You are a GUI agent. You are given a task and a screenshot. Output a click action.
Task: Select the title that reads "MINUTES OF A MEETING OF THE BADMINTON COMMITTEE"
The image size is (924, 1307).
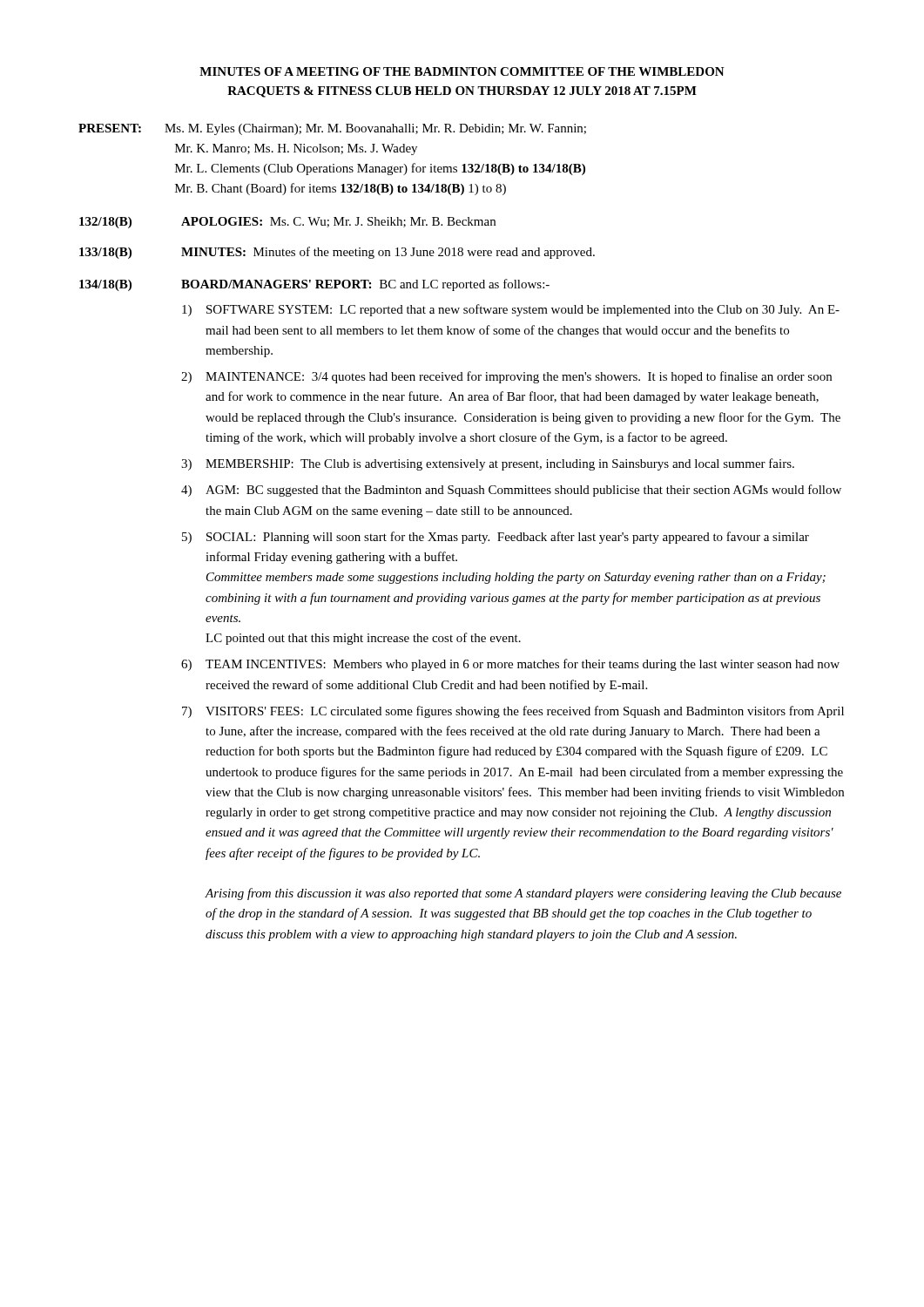click(462, 81)
